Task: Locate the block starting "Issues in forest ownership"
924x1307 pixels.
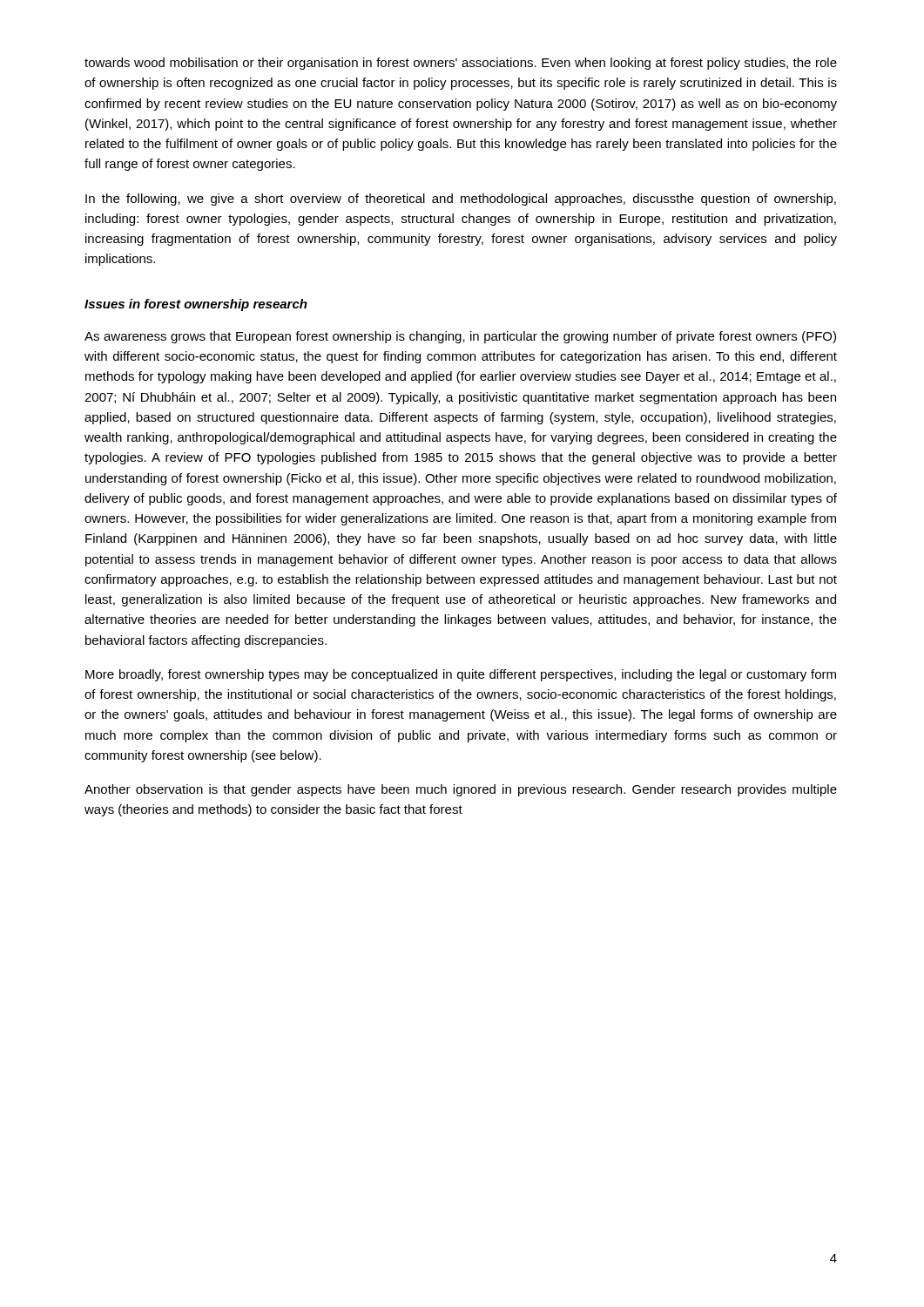Action: tap(196, 305)
